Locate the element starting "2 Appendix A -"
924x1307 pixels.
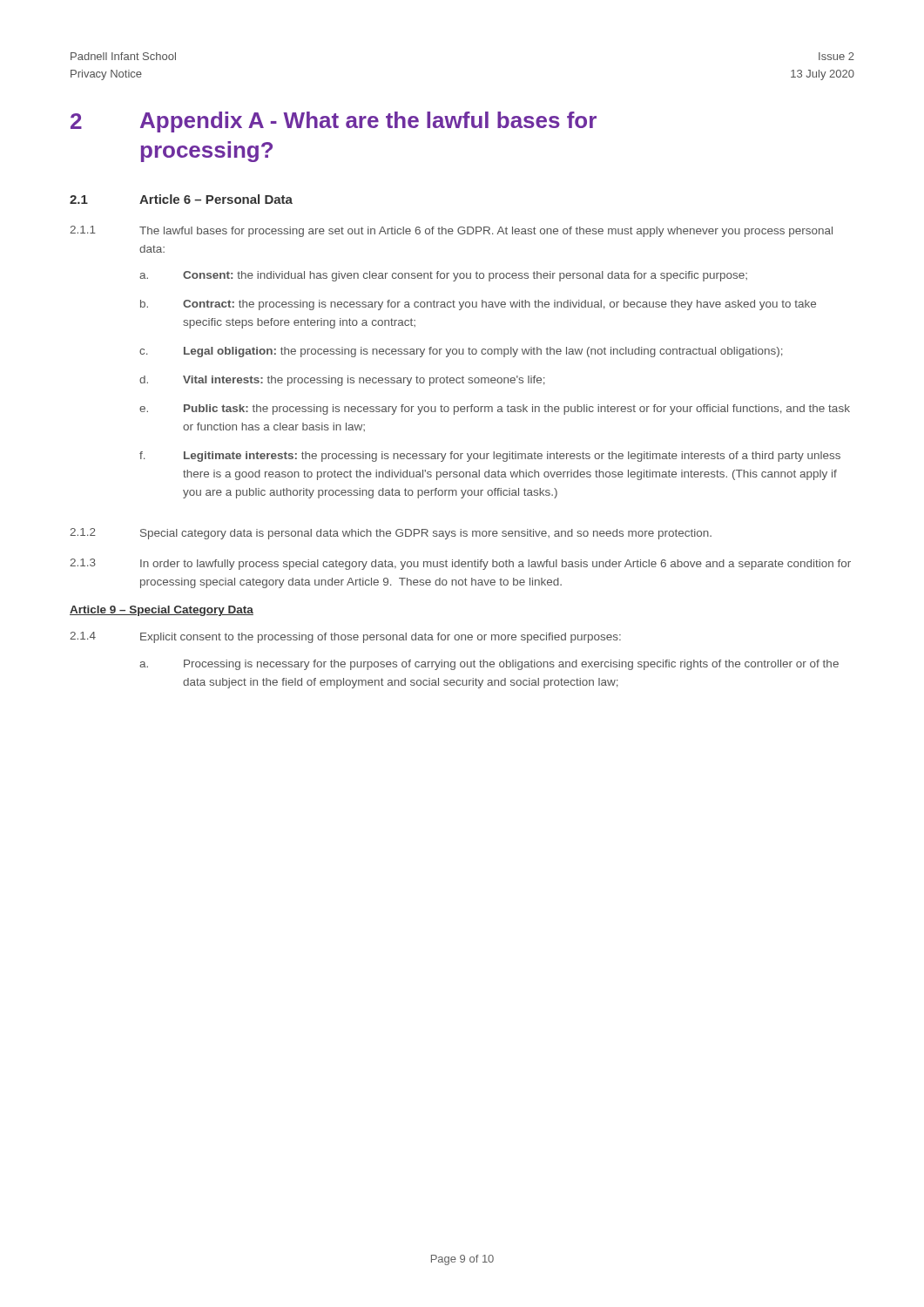[x=333, y=136]
